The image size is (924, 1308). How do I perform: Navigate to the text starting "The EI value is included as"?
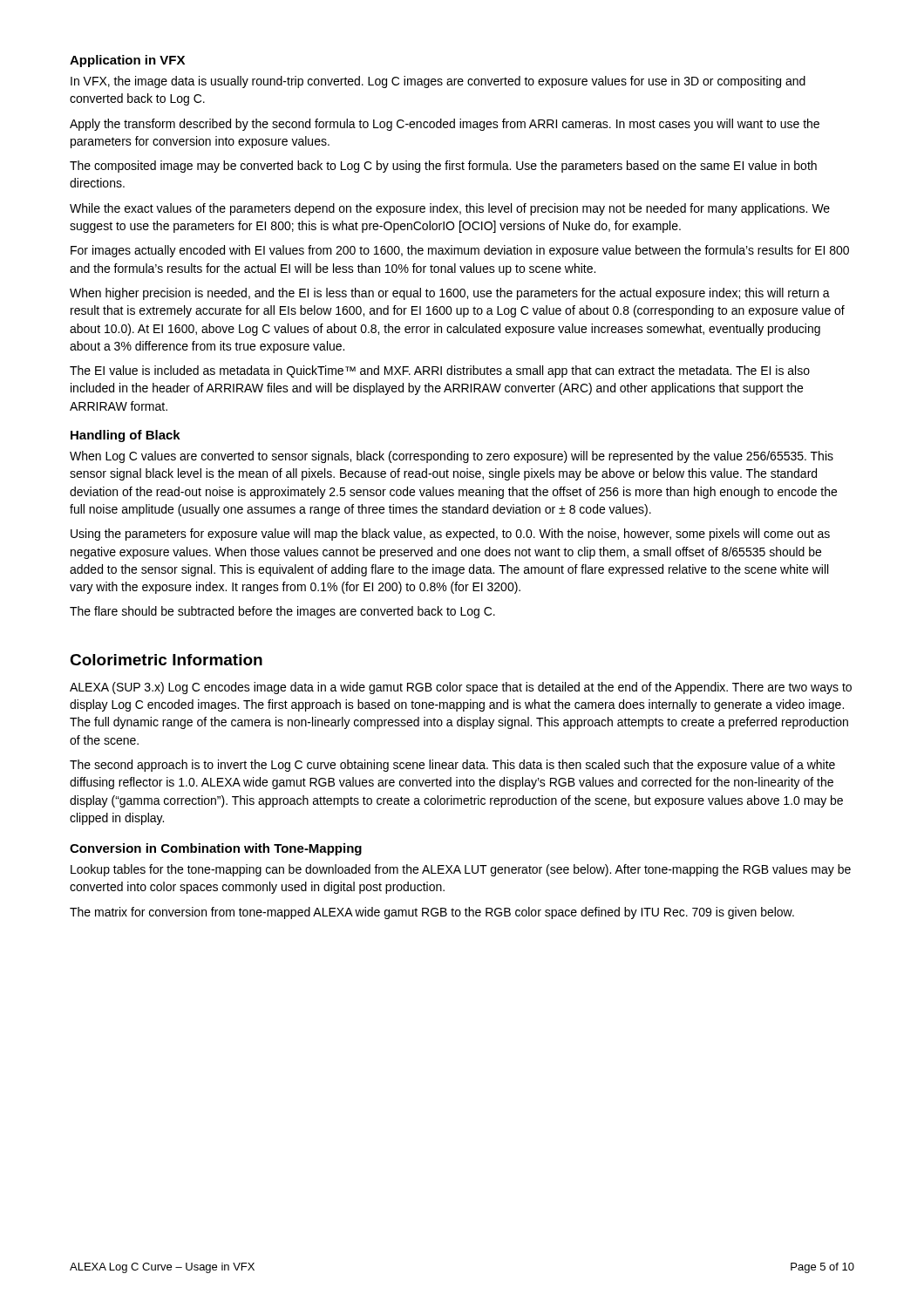pyautogui.click(x=462, y=389)
